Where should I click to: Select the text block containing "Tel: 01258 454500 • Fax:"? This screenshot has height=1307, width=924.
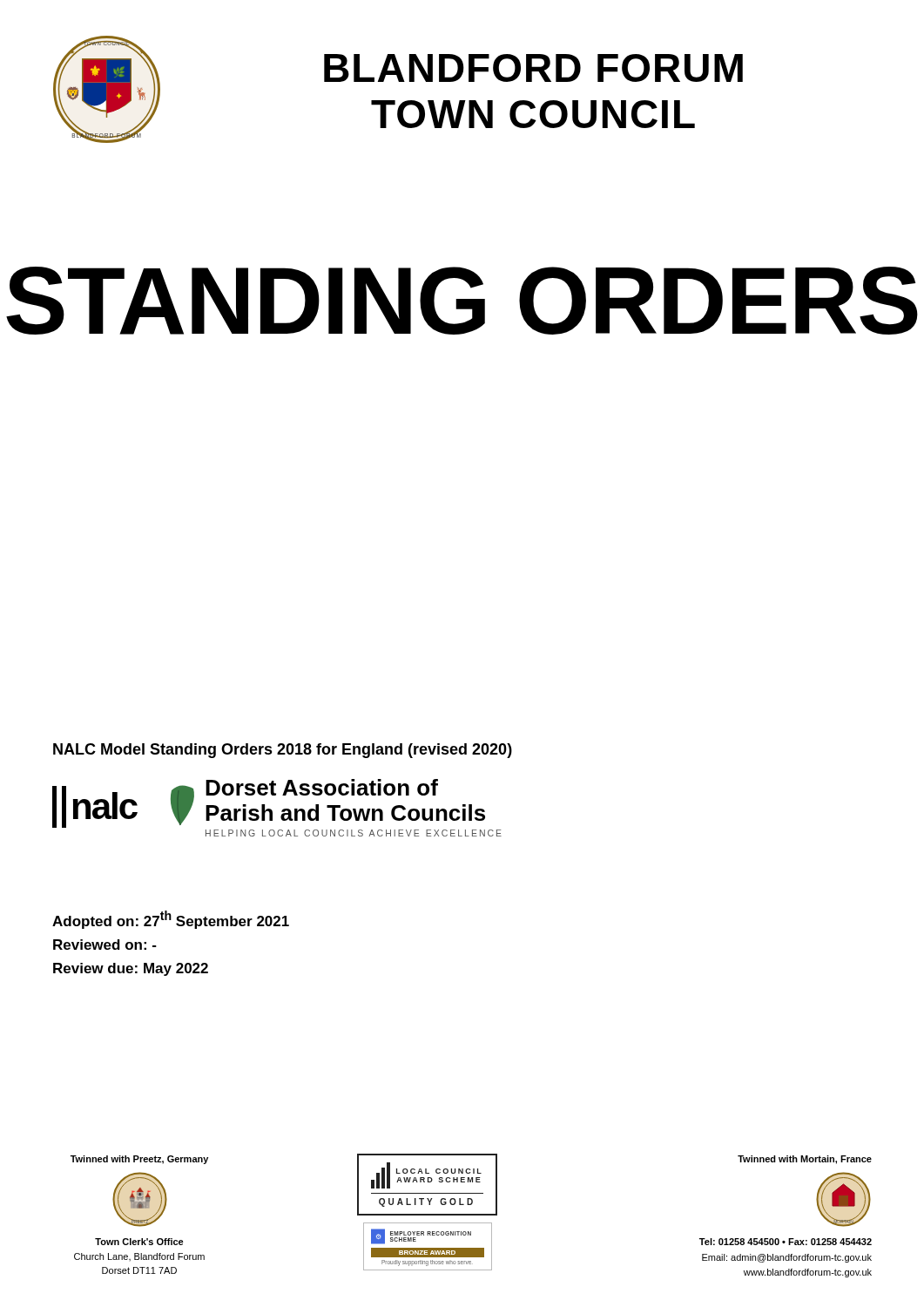(785, 1257)
